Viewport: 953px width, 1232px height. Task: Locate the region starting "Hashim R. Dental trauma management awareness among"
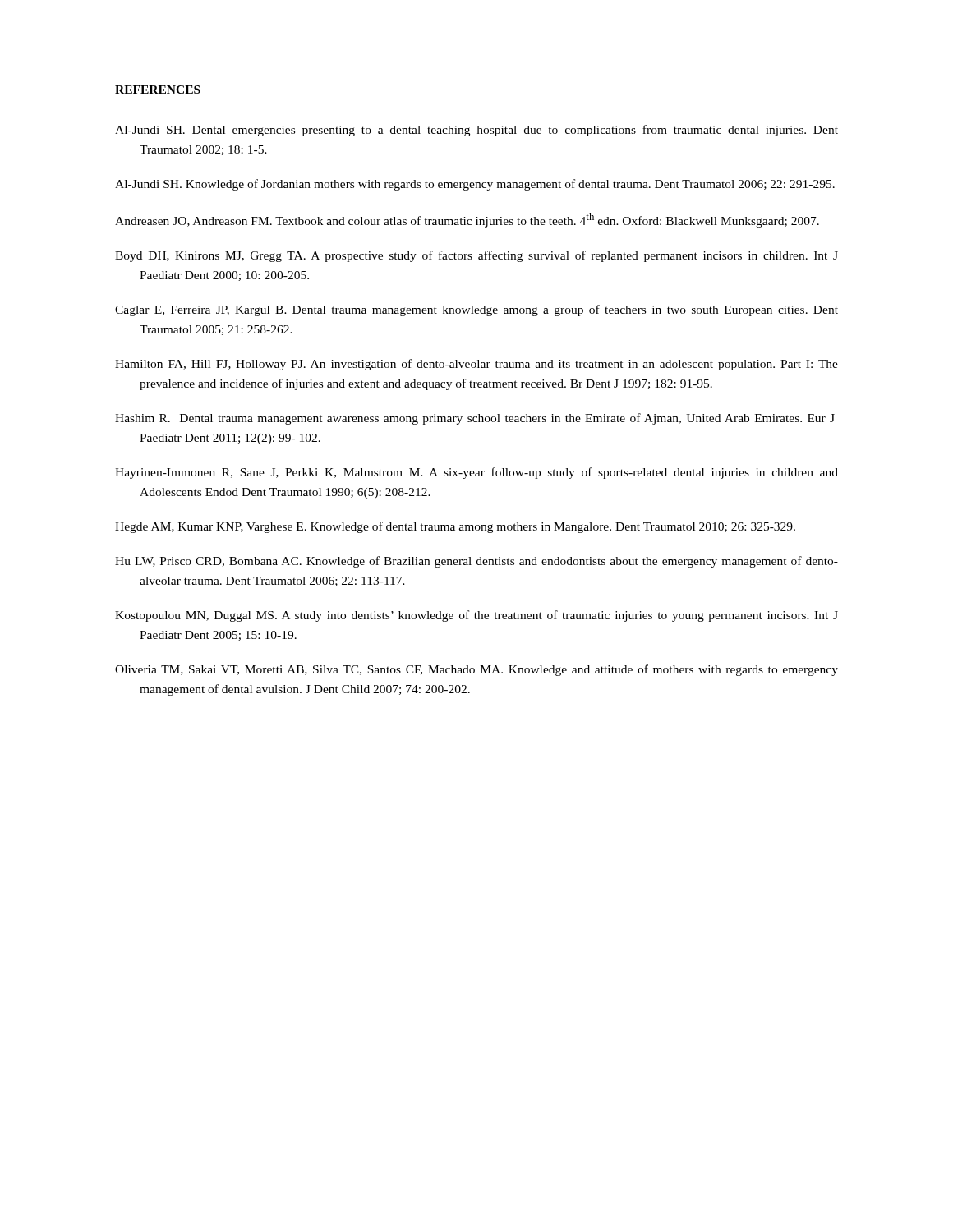[x=476, y=428]
